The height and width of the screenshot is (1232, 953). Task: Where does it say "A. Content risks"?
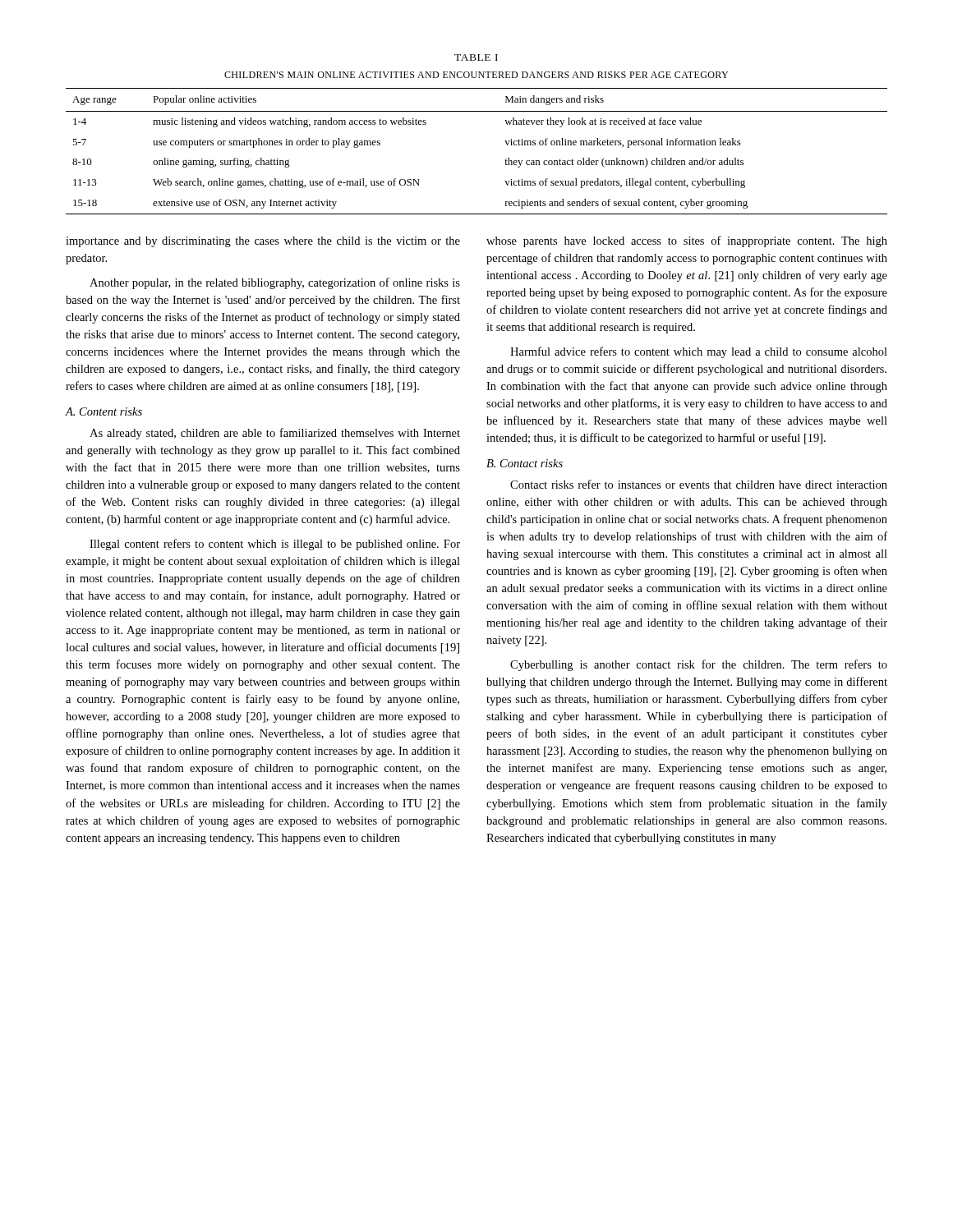(x=104, y=412)
